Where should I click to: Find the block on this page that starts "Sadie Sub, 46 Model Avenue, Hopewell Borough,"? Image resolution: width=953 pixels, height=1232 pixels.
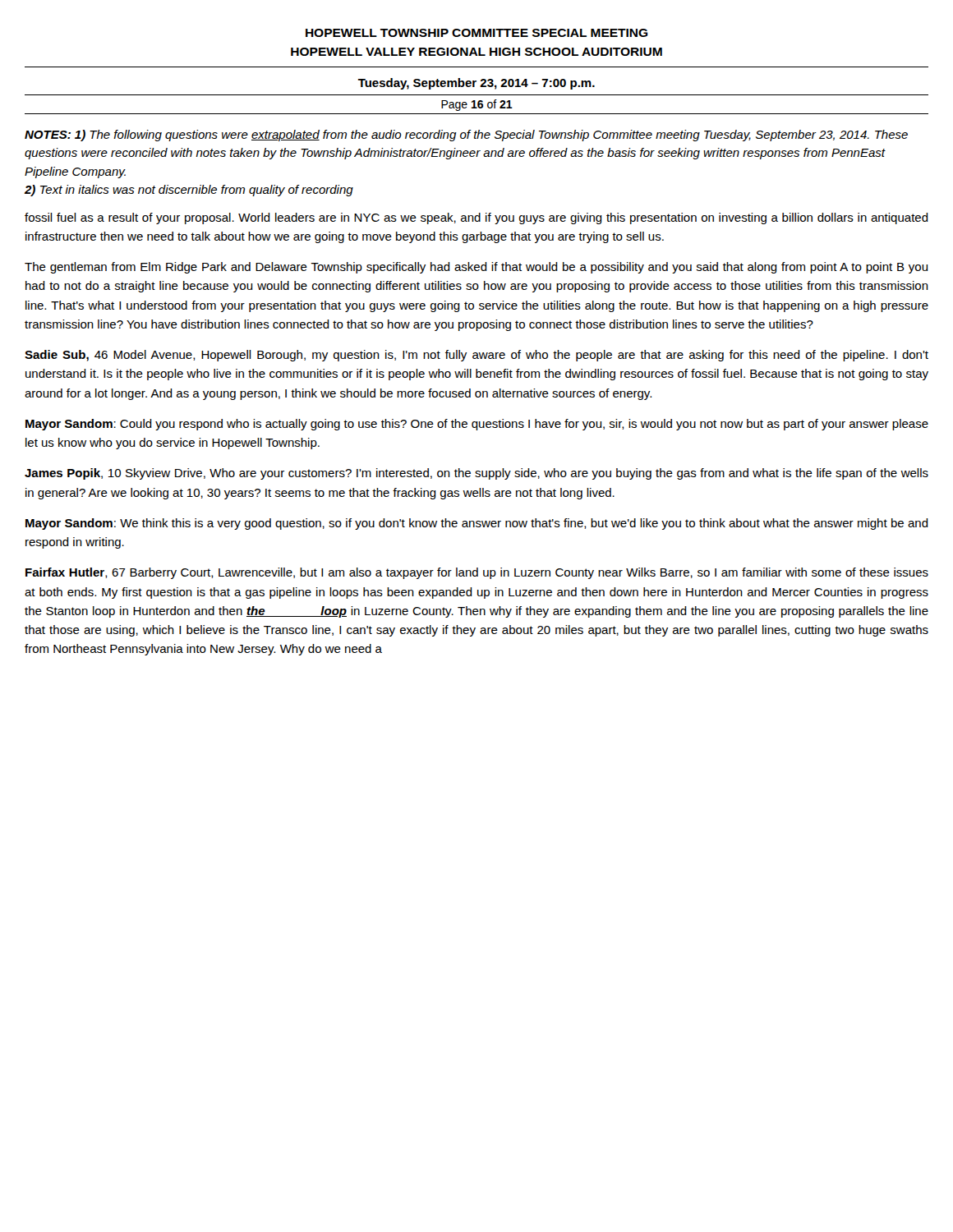[x=476, y=373]
